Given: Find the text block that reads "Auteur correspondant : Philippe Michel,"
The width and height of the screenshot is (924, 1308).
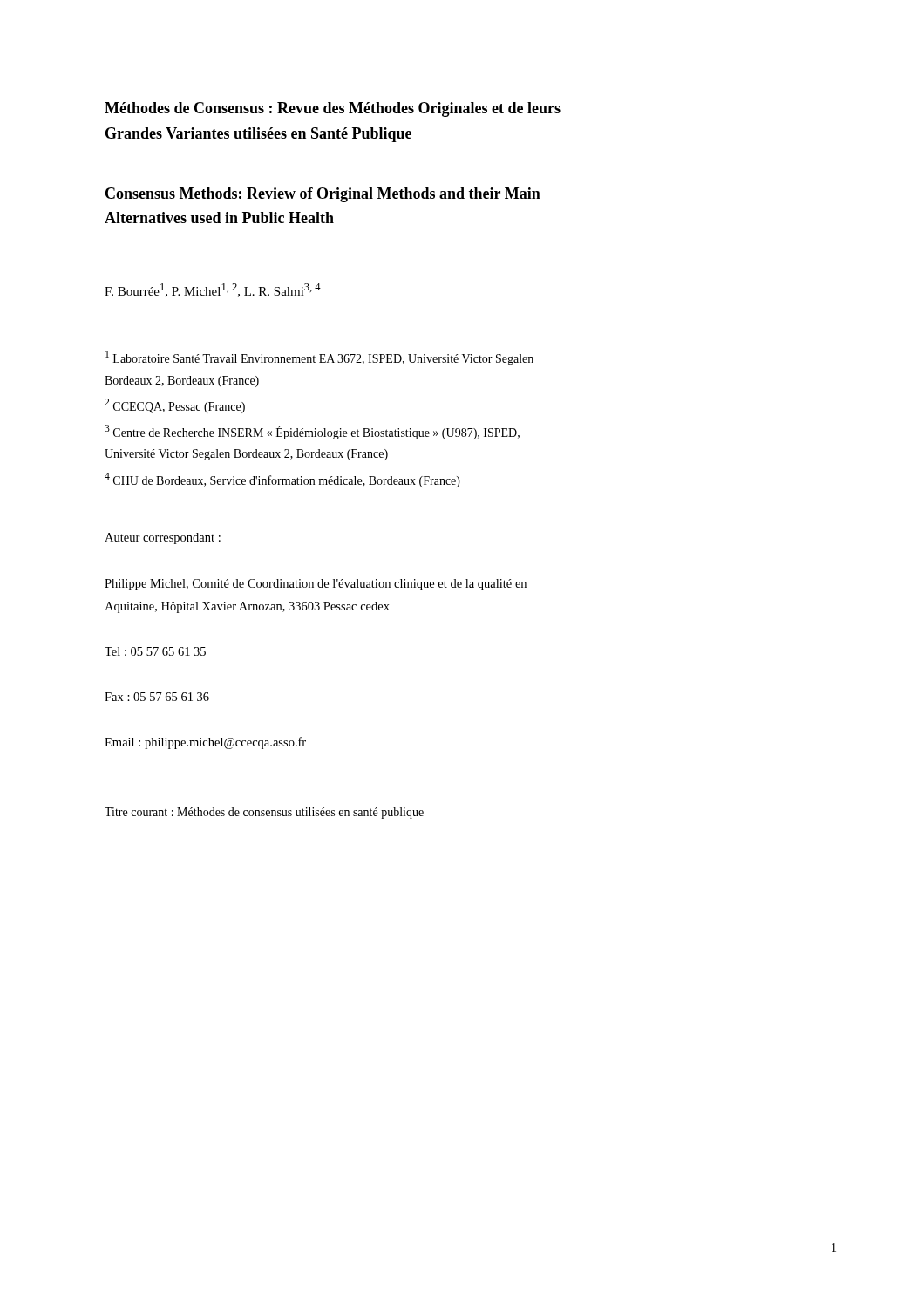Looking at the screenshot, I should (163, 538).
